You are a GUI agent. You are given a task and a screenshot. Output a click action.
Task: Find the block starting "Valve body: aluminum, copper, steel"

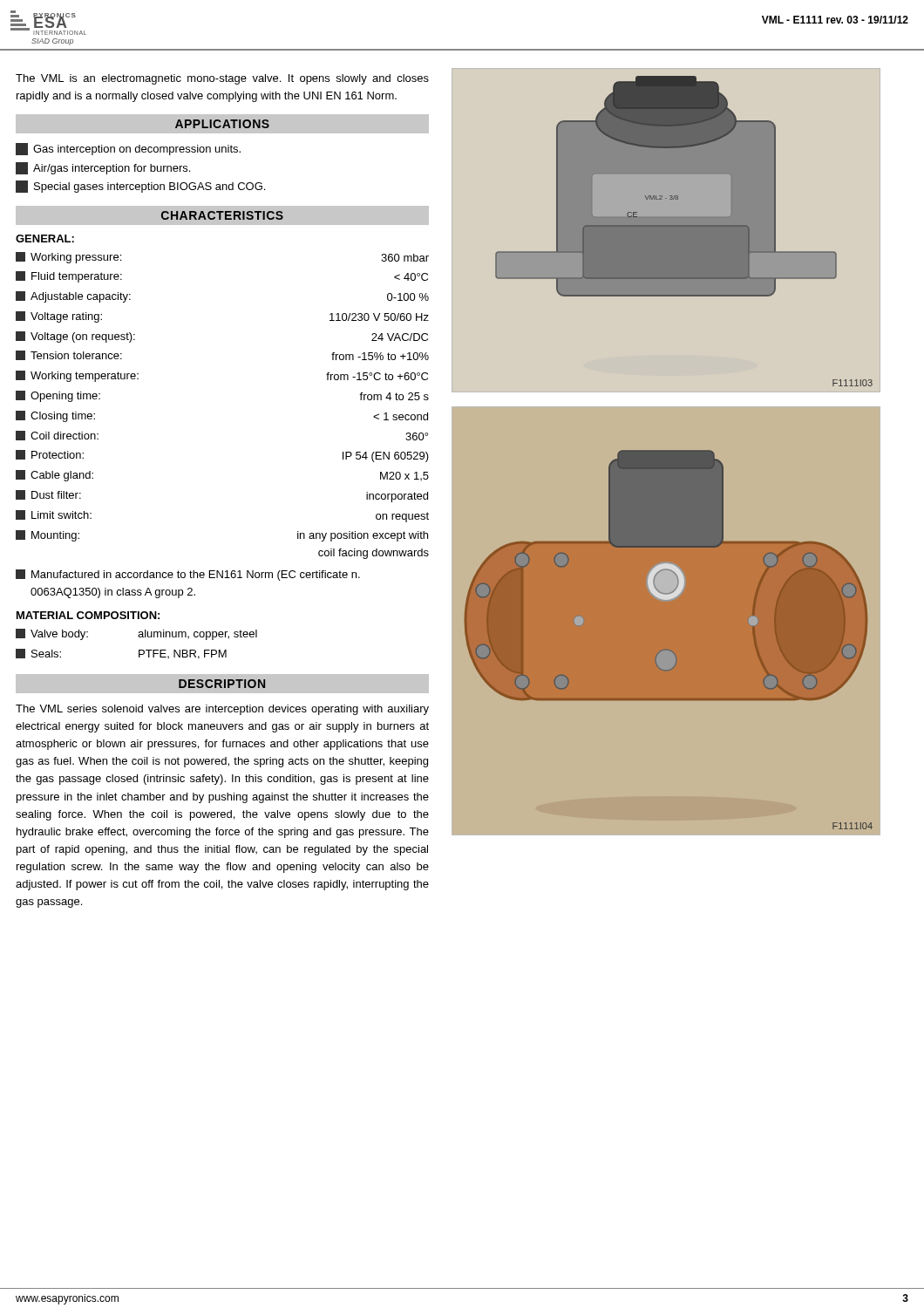click(222, 635)
